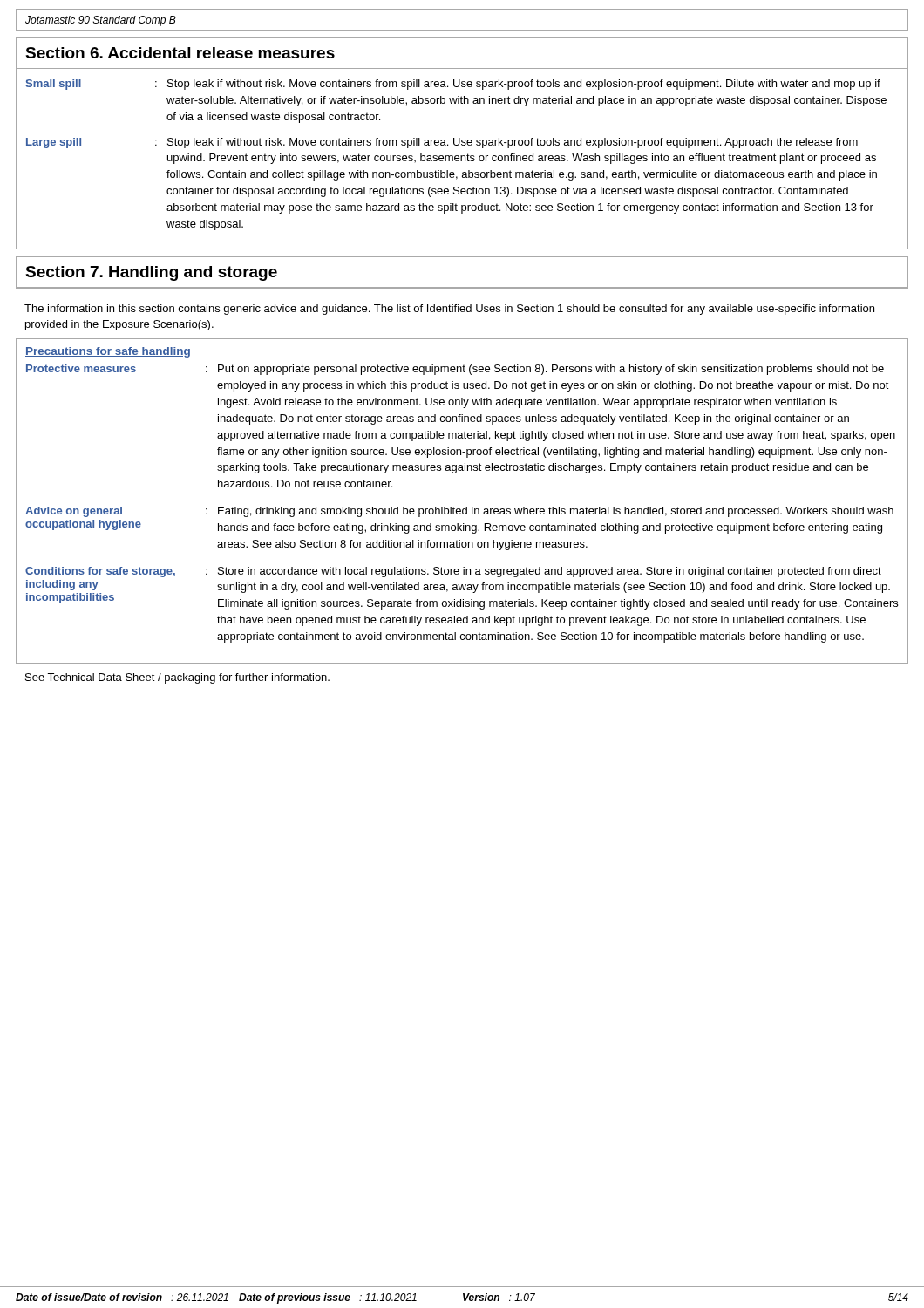Point to the block beginning "Small spill : Stop leak if without risk."
The width and height of the screenshot is (924, 1308).
point(462,101)
